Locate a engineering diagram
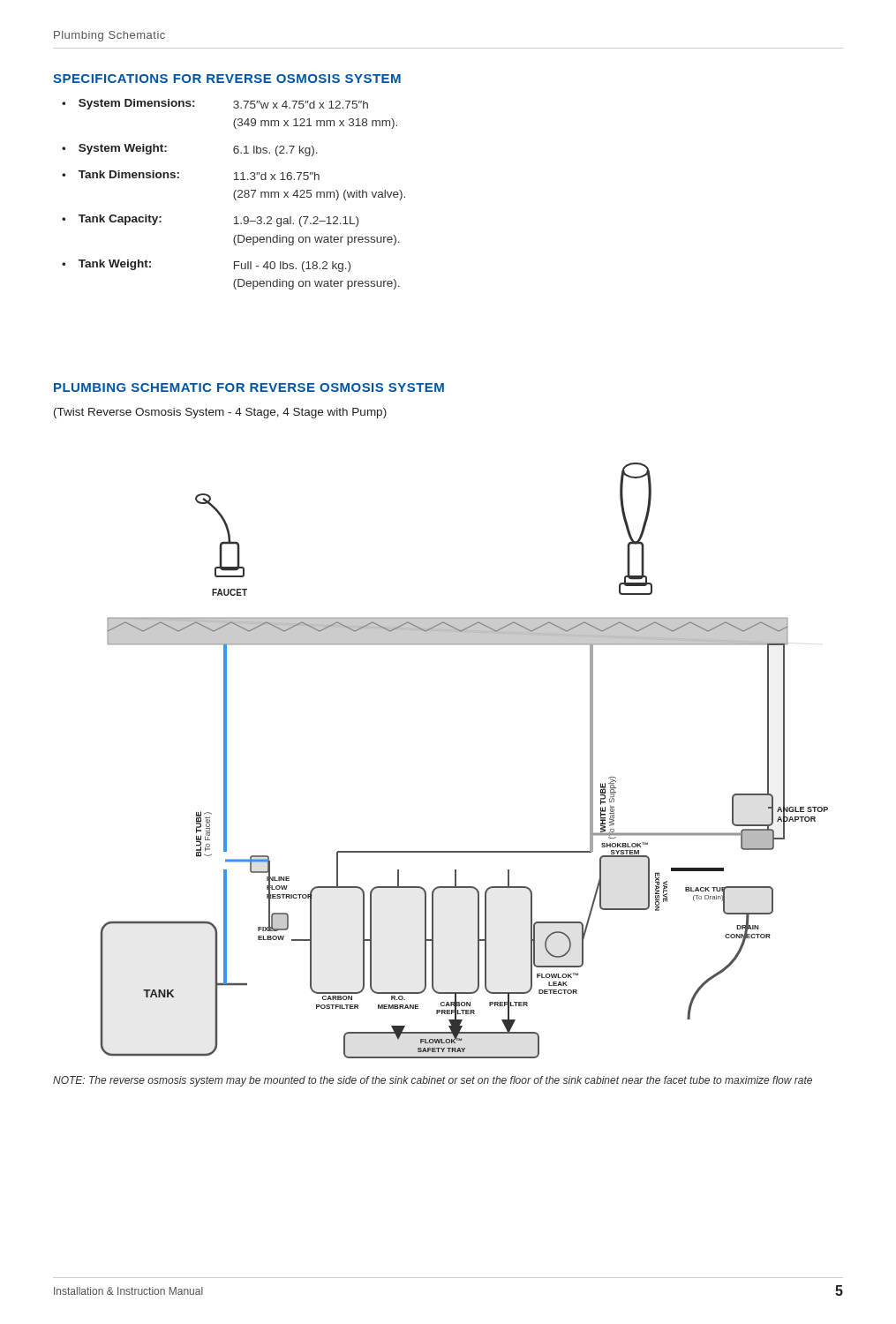896x1324 pixels. coord(448,763)
